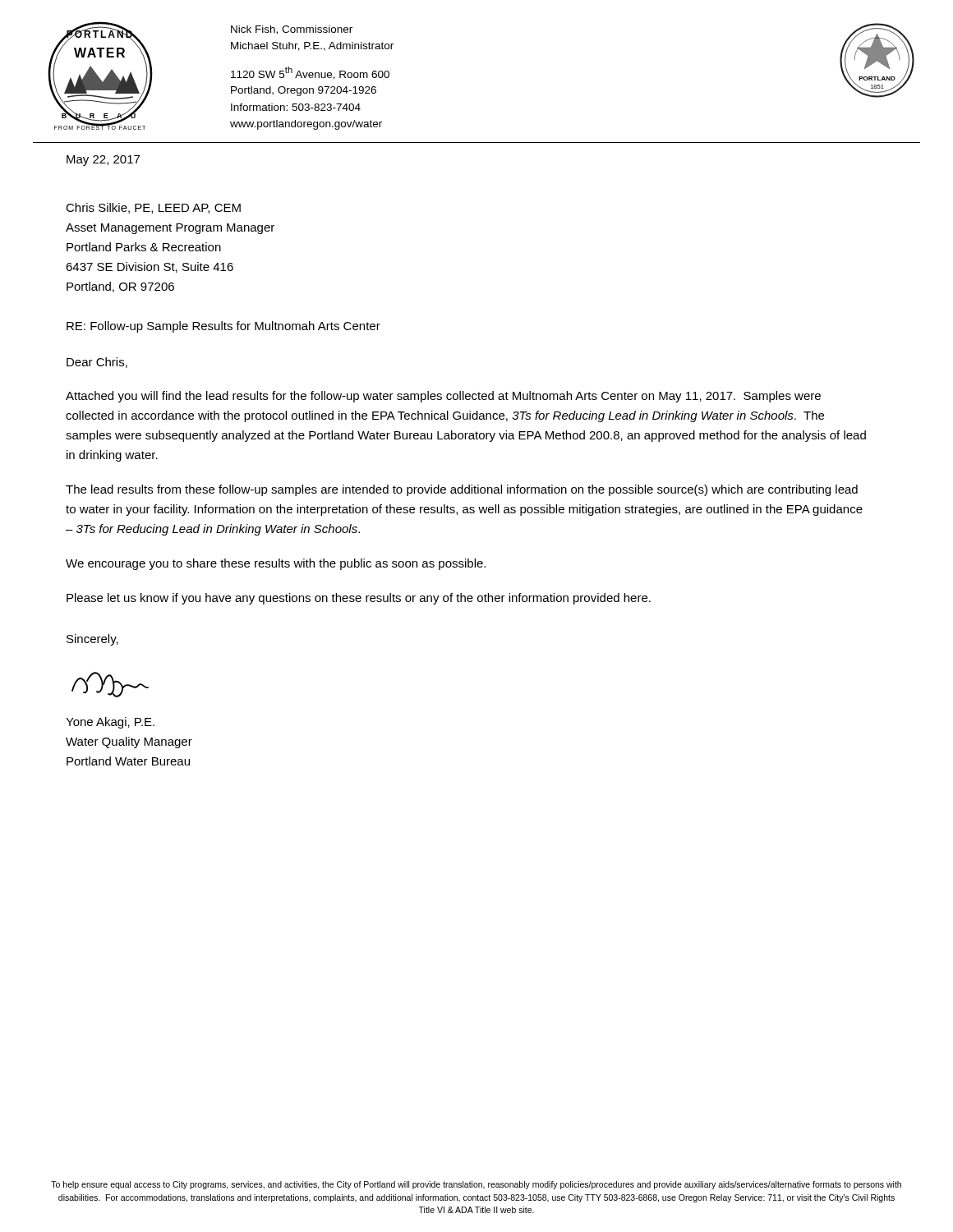Screen dimensions: 1232x953
Task: Locate the text that reads "May 22, 2017"
Action: pos(103,159)
